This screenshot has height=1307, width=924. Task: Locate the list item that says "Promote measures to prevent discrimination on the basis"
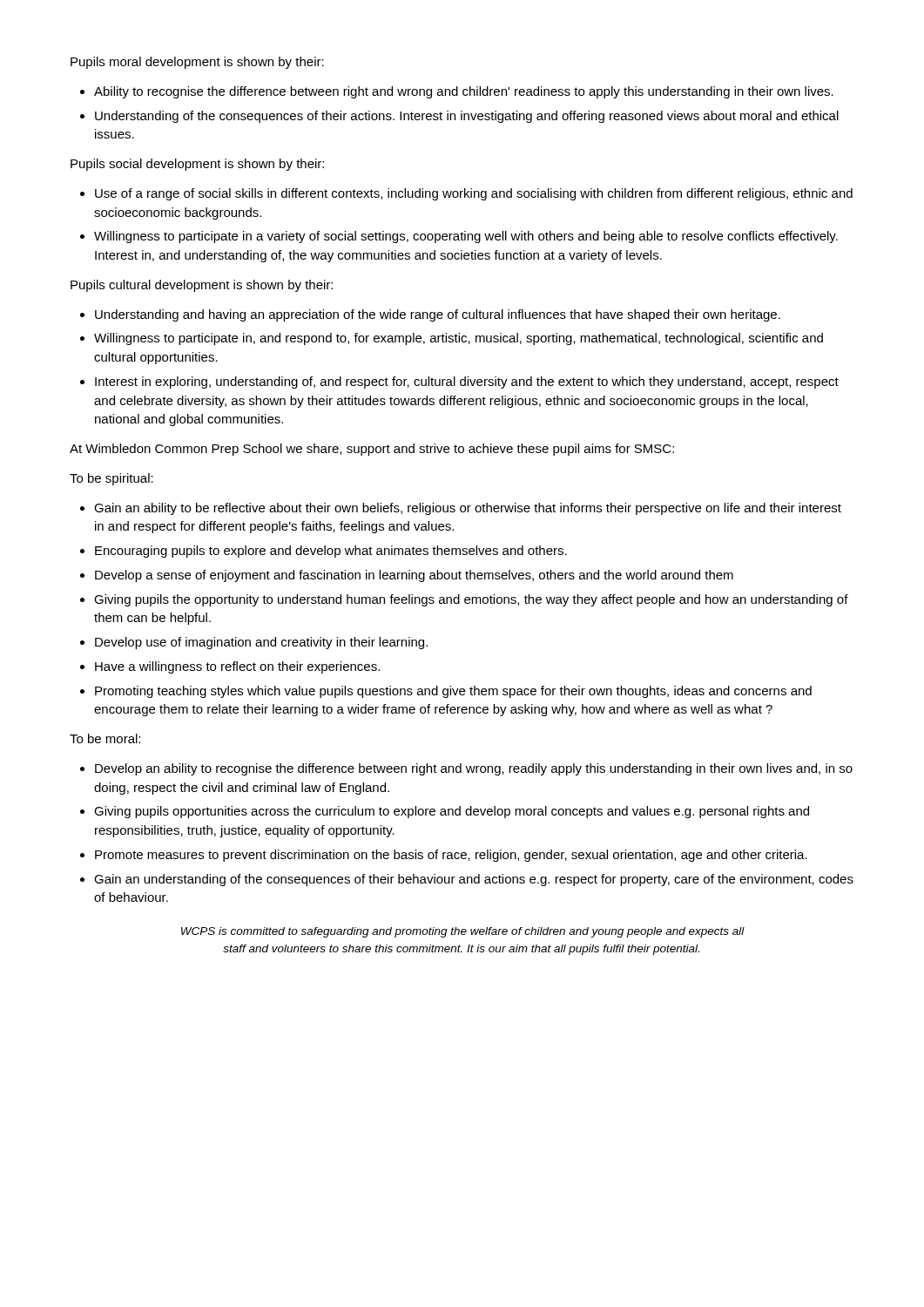coord(451,854)
